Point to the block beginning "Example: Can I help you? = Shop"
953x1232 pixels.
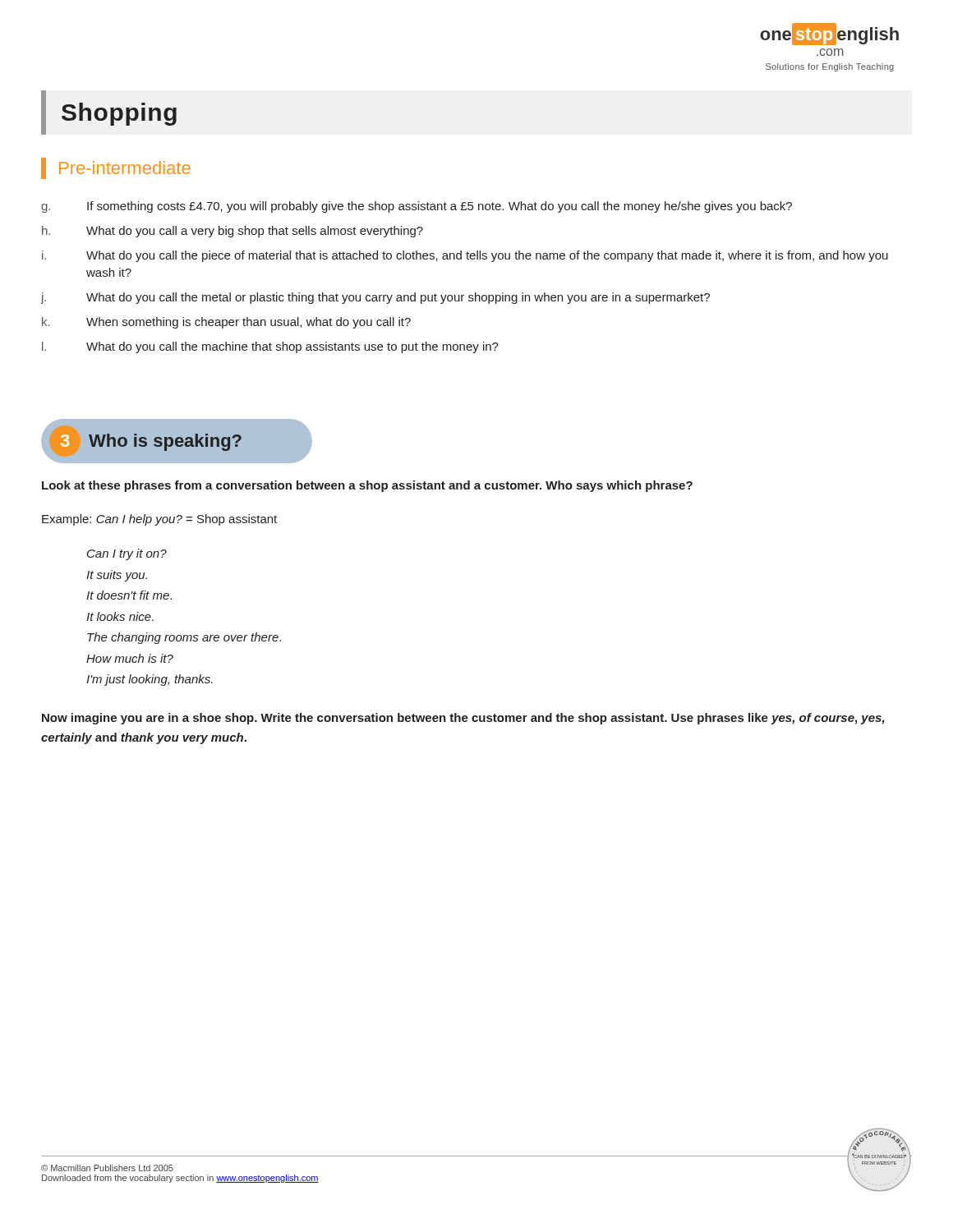point(159,518)
